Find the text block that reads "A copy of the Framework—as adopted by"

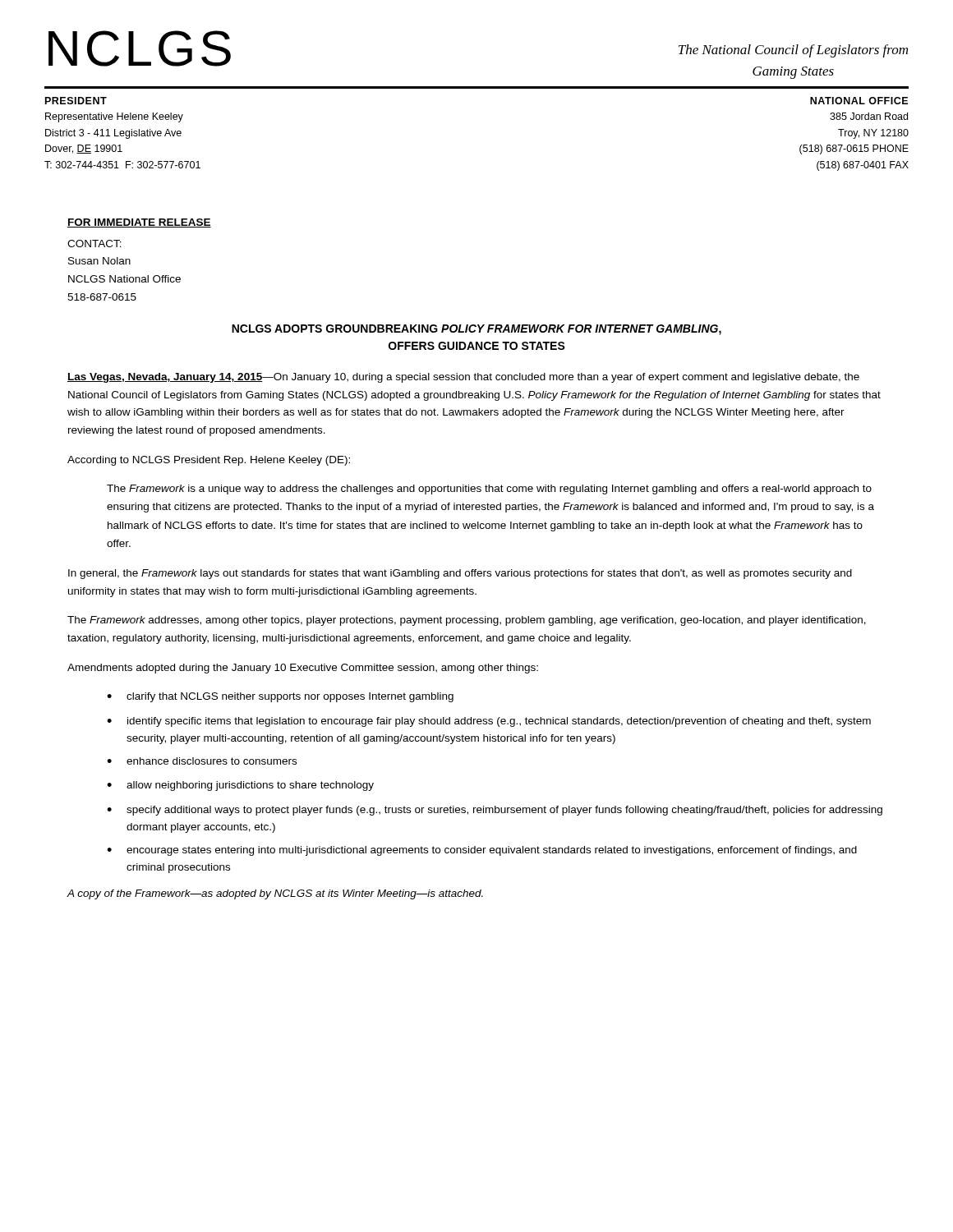click(276, 893)
